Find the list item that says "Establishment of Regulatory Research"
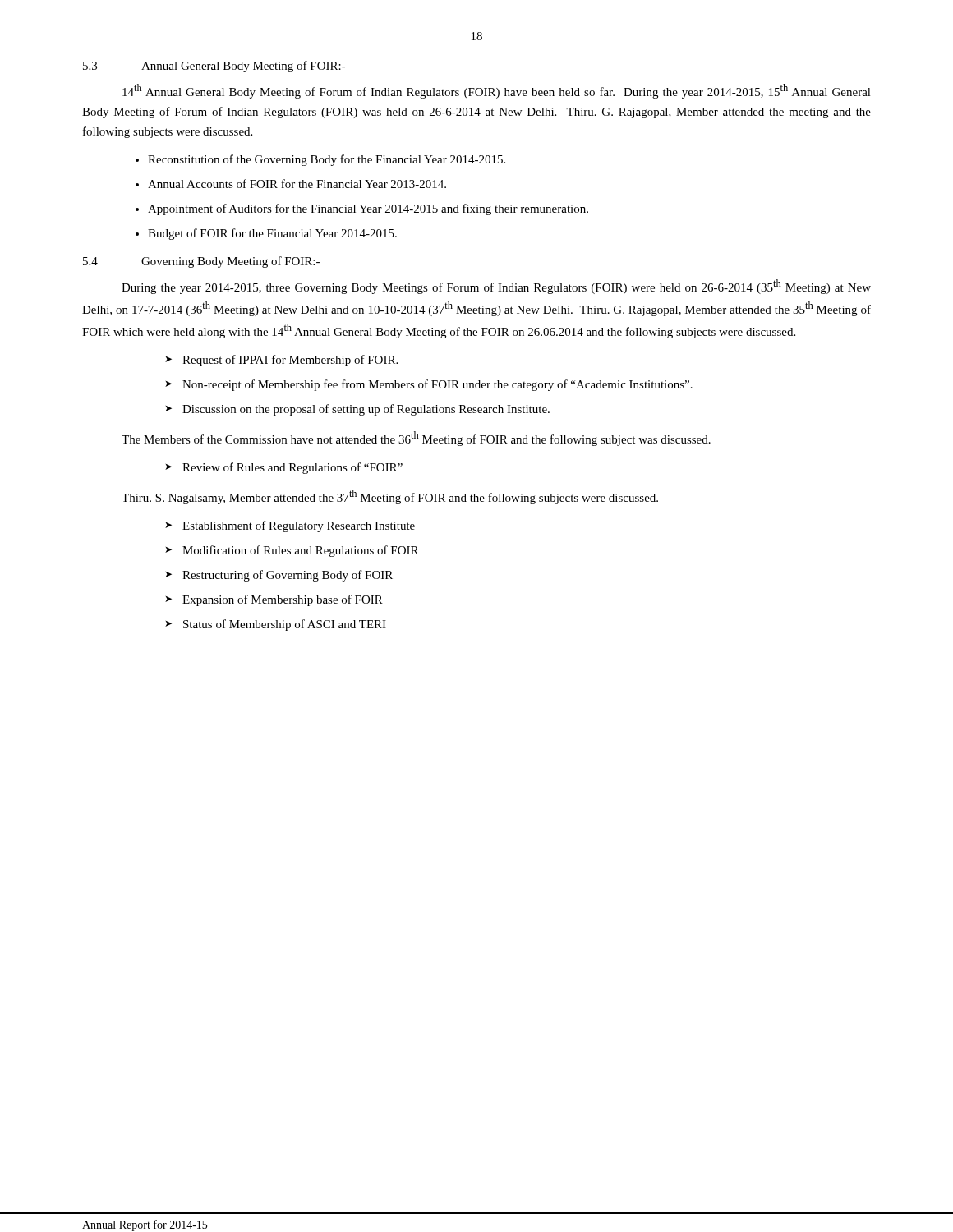This screenshot has width=953, height=1232. 299,526
